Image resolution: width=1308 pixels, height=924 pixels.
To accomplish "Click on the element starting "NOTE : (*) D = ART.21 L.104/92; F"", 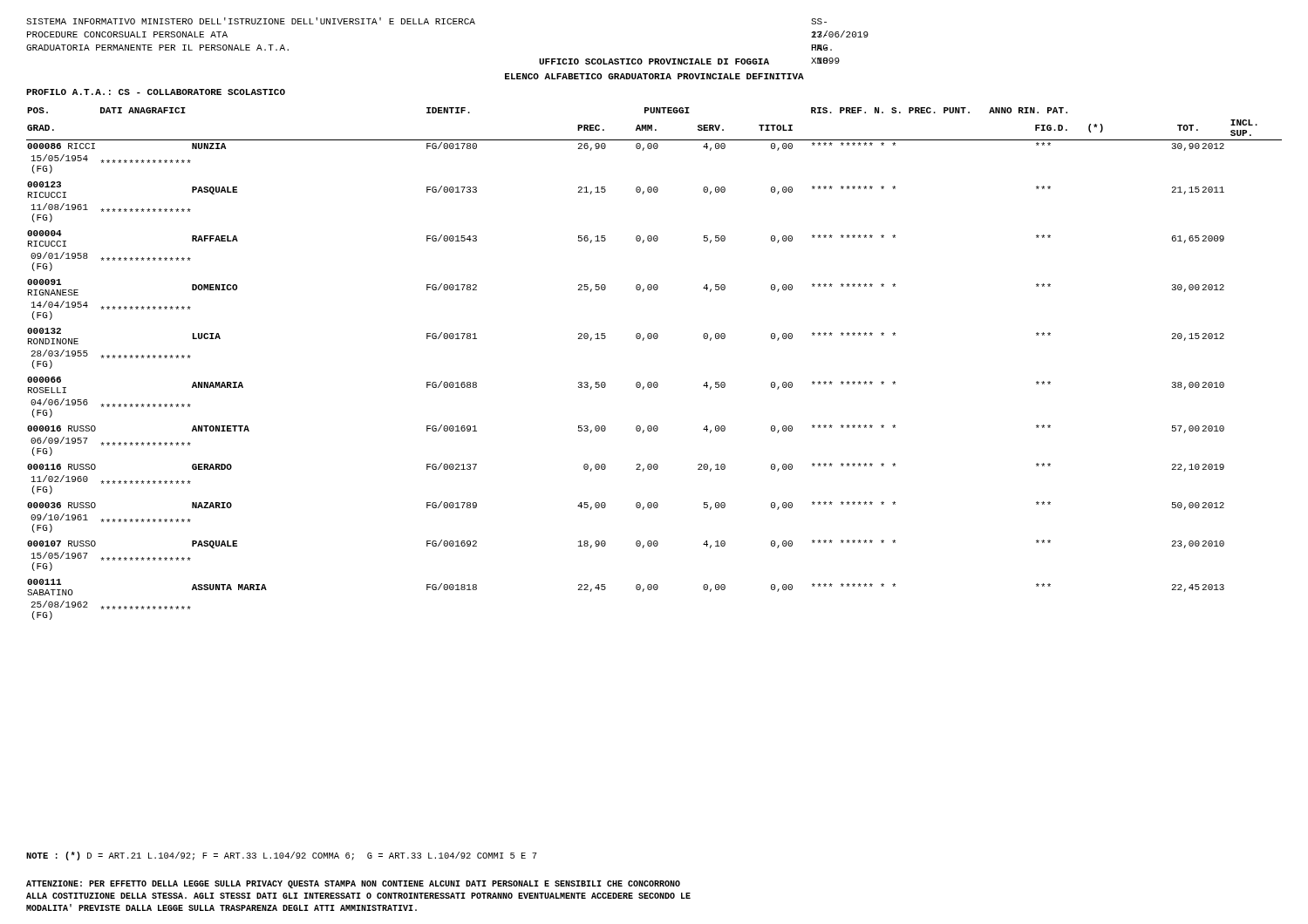I will pyautogui.click(x=282, y=856).
